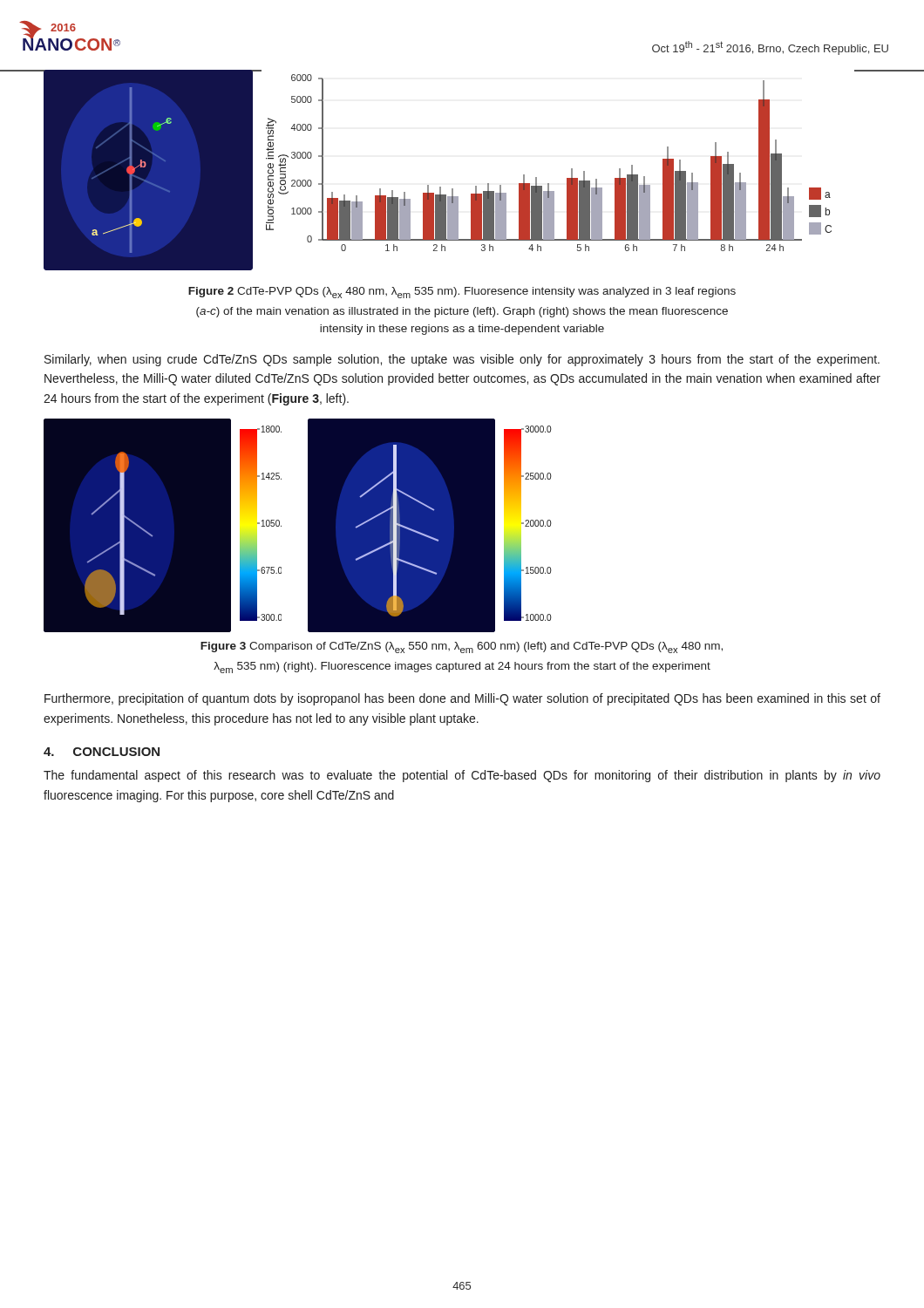Viewport: 924px width, 1308px height.
Task: Find the grouped bar chart
Action: (x=571, y=174)
